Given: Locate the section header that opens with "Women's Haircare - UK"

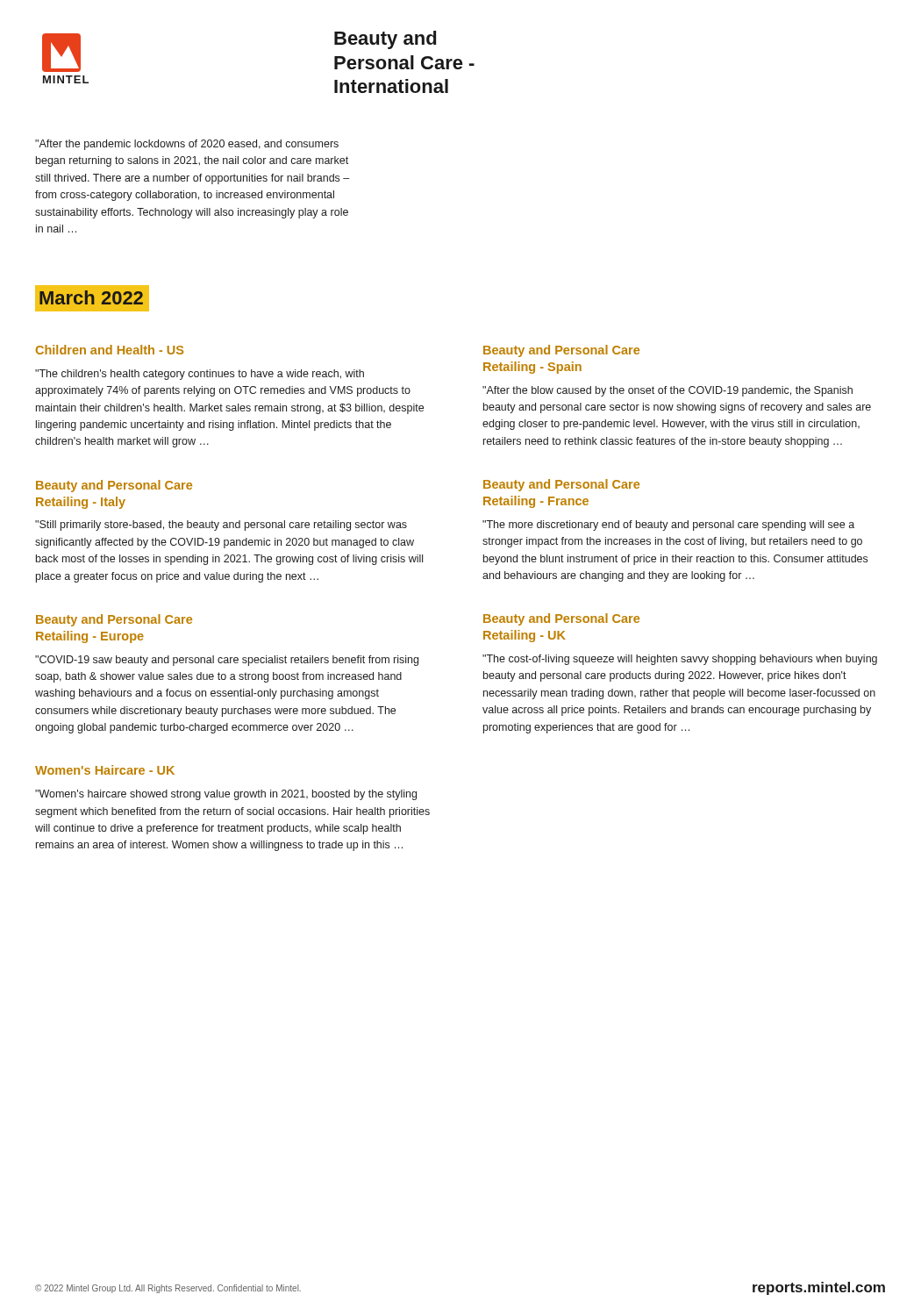Looking at the screenshot, I should tap(235, 809).
